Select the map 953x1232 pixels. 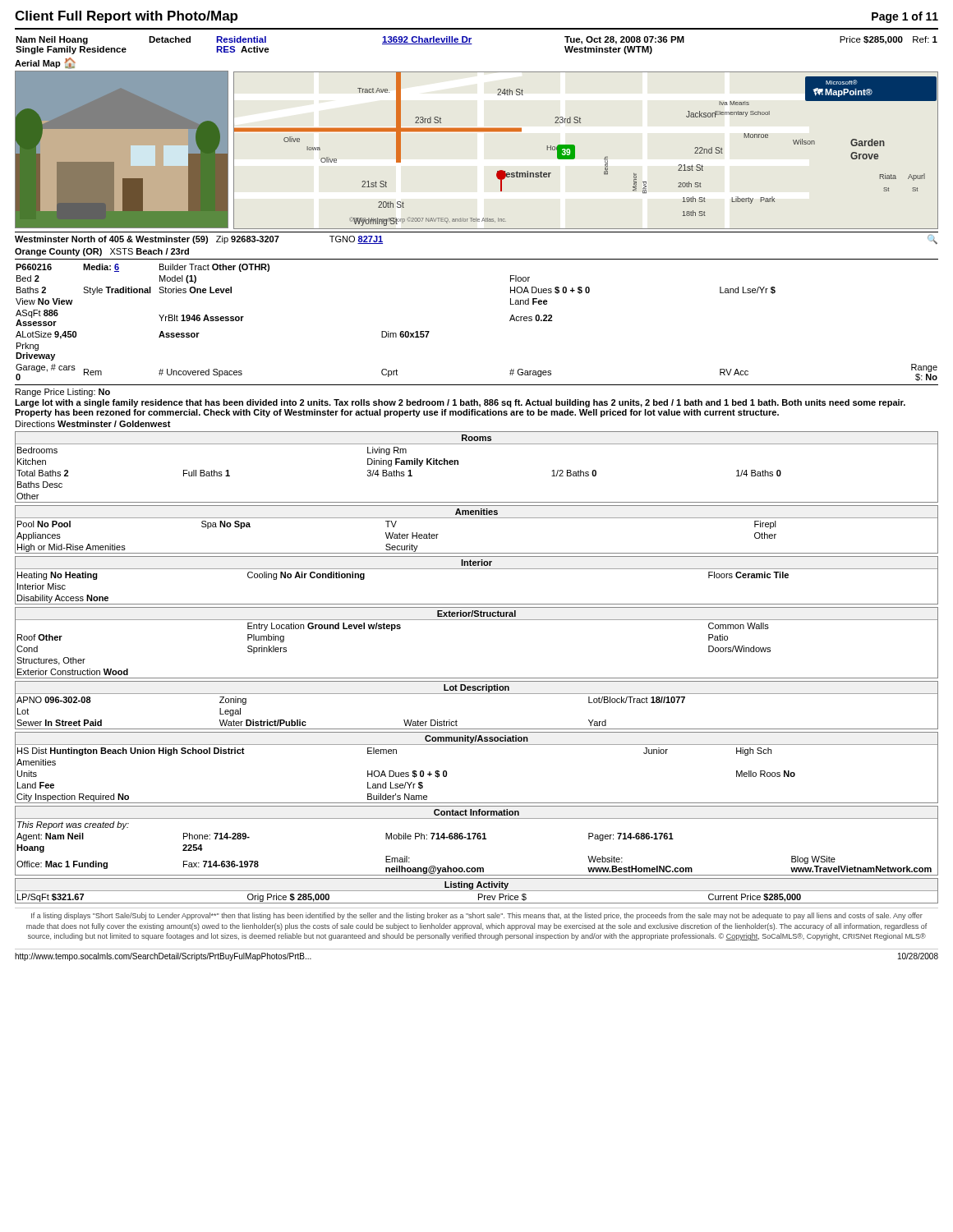pos(586,150)
